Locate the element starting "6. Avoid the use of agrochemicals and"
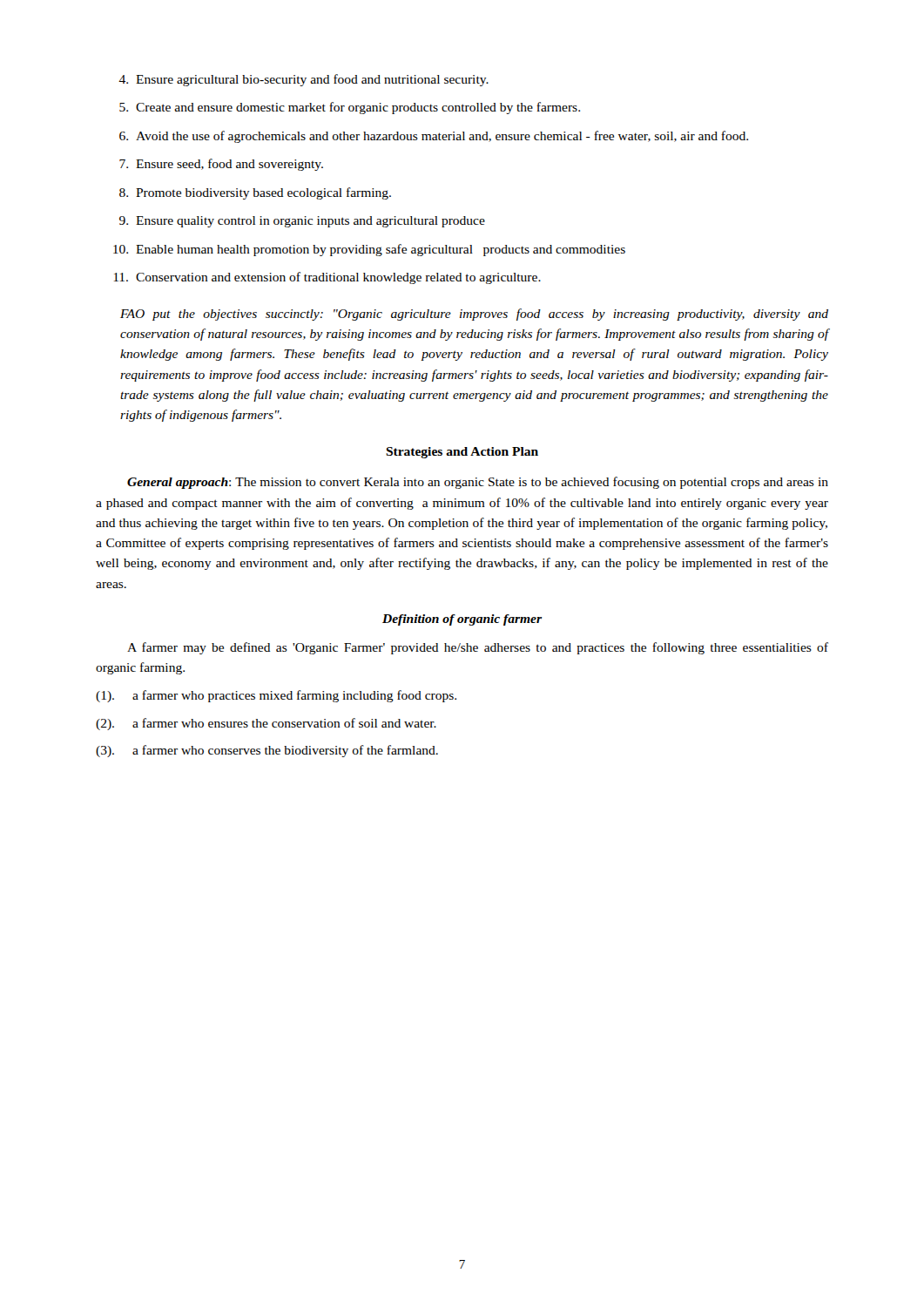The width and height of the screenshot is (924, 1307). pos(462,136)
